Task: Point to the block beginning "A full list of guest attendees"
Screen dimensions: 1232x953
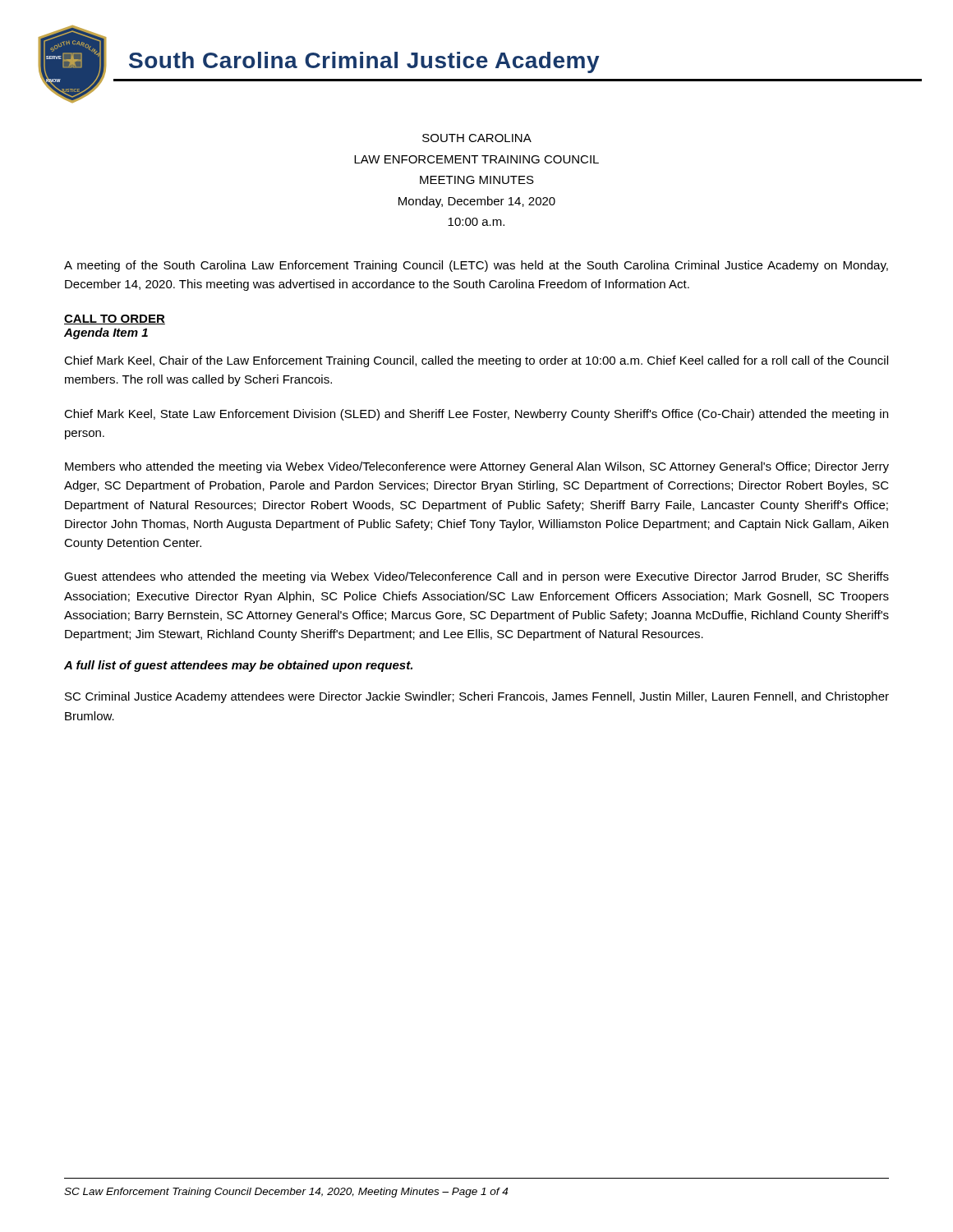Action: click(239, 665)
